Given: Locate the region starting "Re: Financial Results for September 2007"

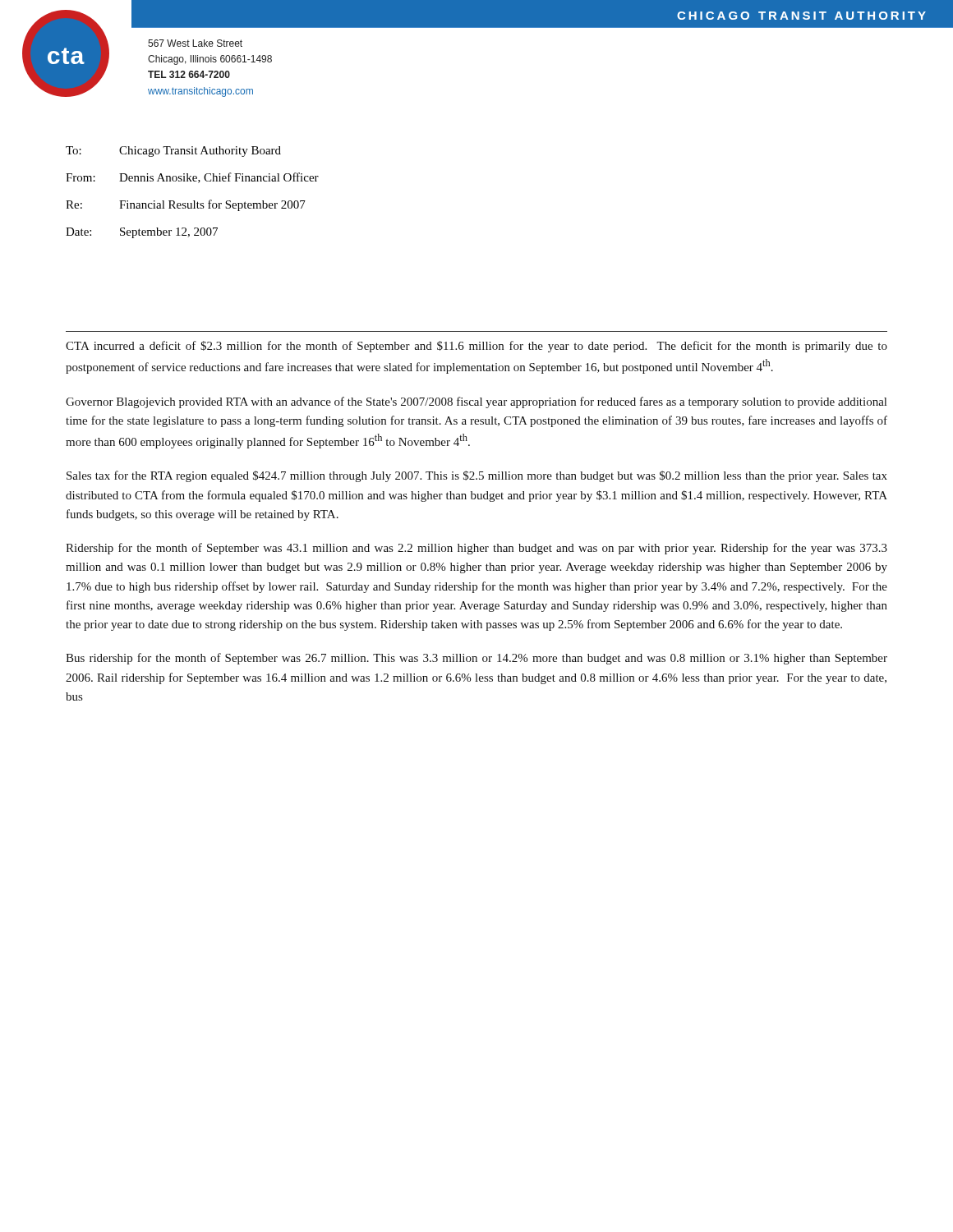Looking at the screenshot, I should (186, 205).
